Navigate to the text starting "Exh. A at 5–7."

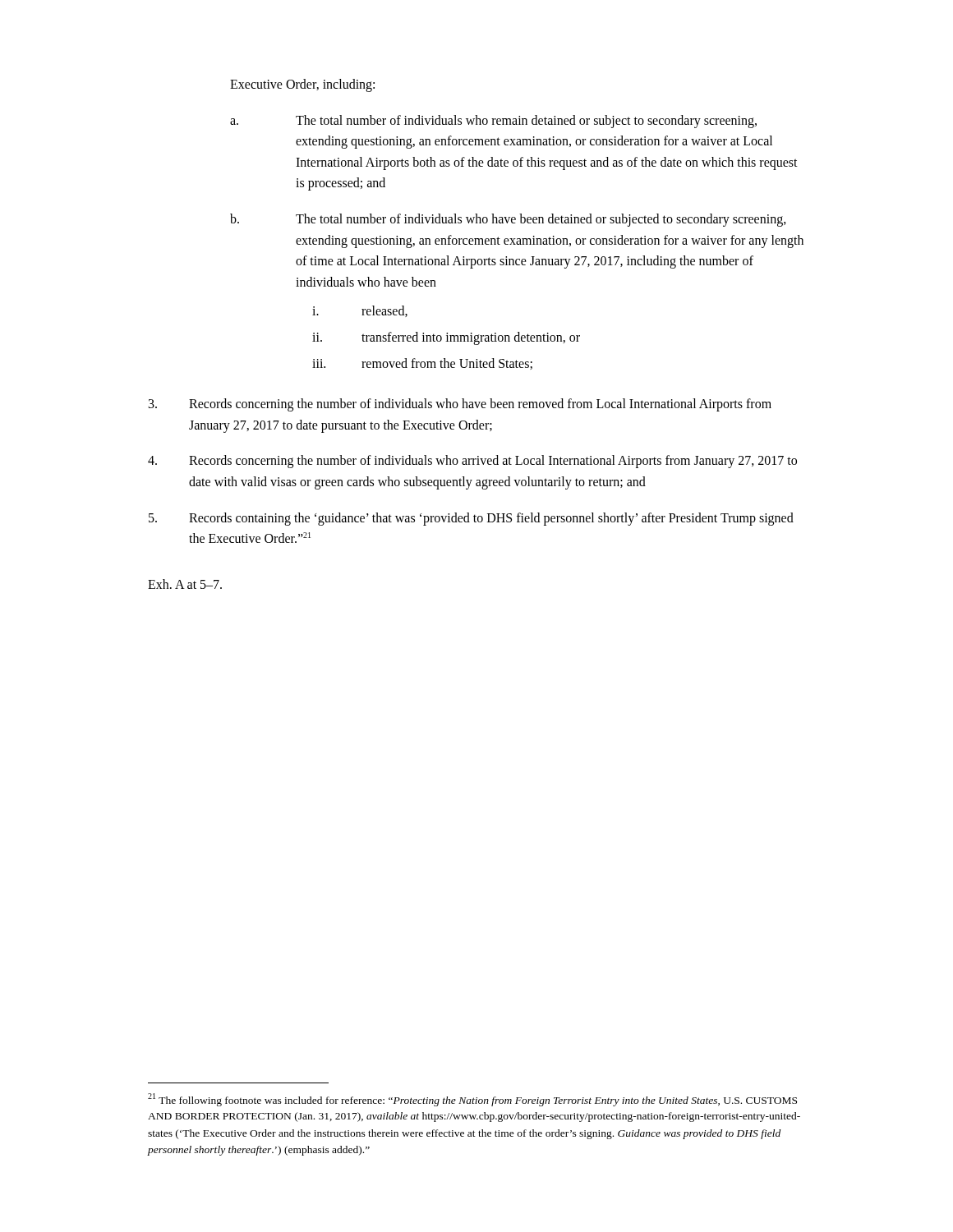click(x=185, y=584)
